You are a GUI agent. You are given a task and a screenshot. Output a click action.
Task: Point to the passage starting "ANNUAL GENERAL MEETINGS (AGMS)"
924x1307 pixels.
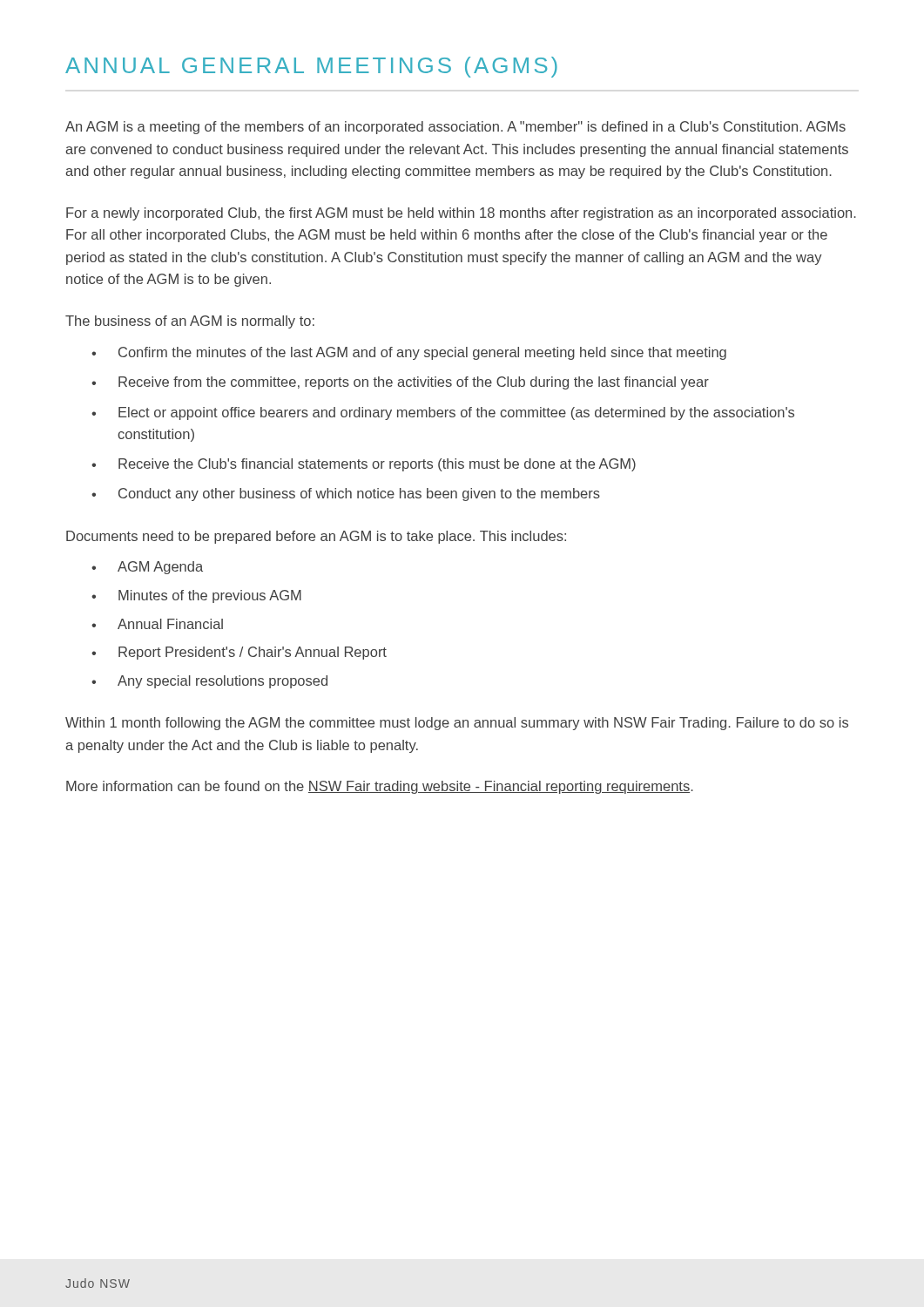313,65
